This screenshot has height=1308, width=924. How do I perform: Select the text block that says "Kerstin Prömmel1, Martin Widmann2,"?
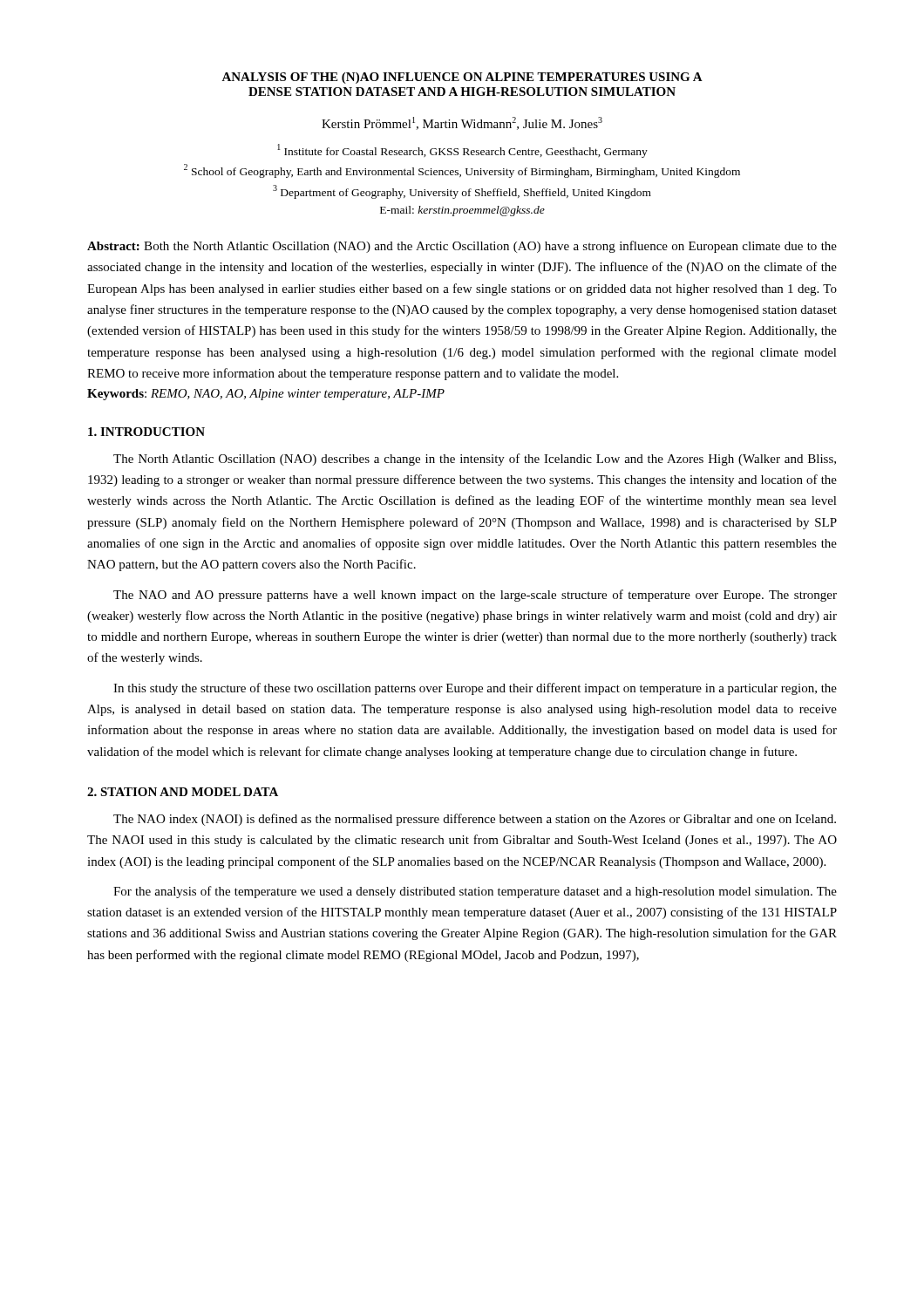click(462, 123)
